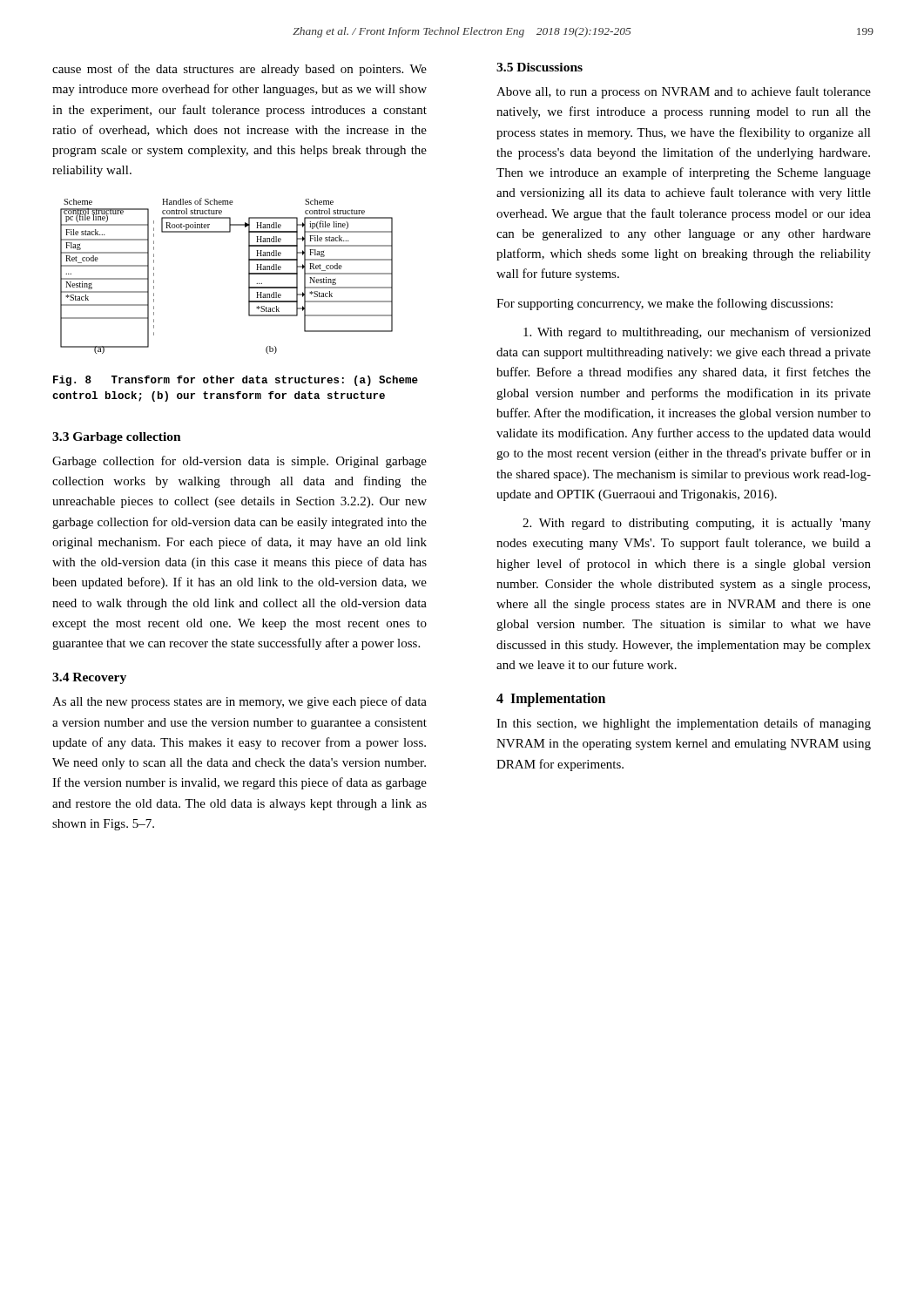Click the passage that begins "Above all, to run"
924x1307 pixels.
coord(684,183)
